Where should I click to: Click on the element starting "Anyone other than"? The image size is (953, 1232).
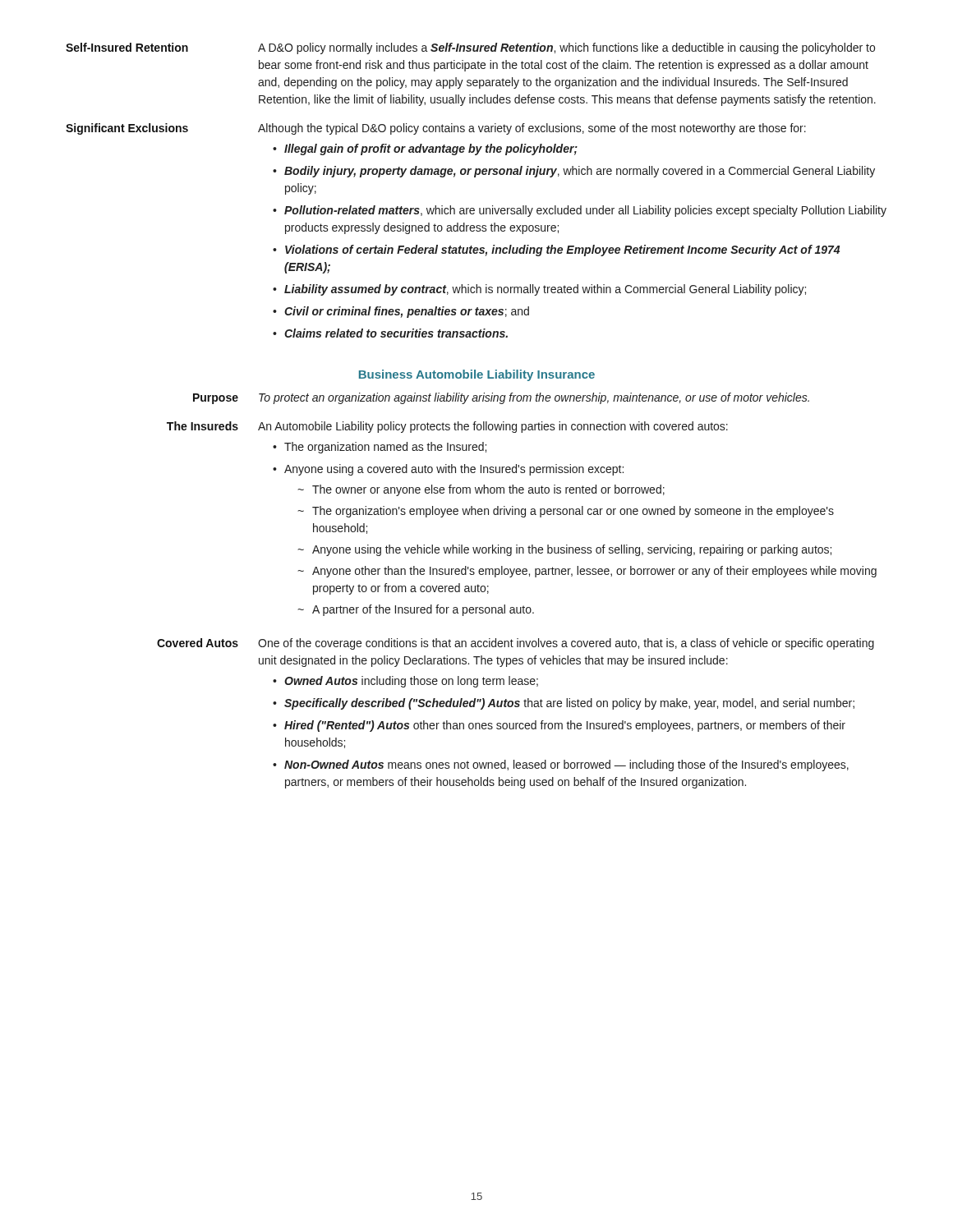point(595,579)
